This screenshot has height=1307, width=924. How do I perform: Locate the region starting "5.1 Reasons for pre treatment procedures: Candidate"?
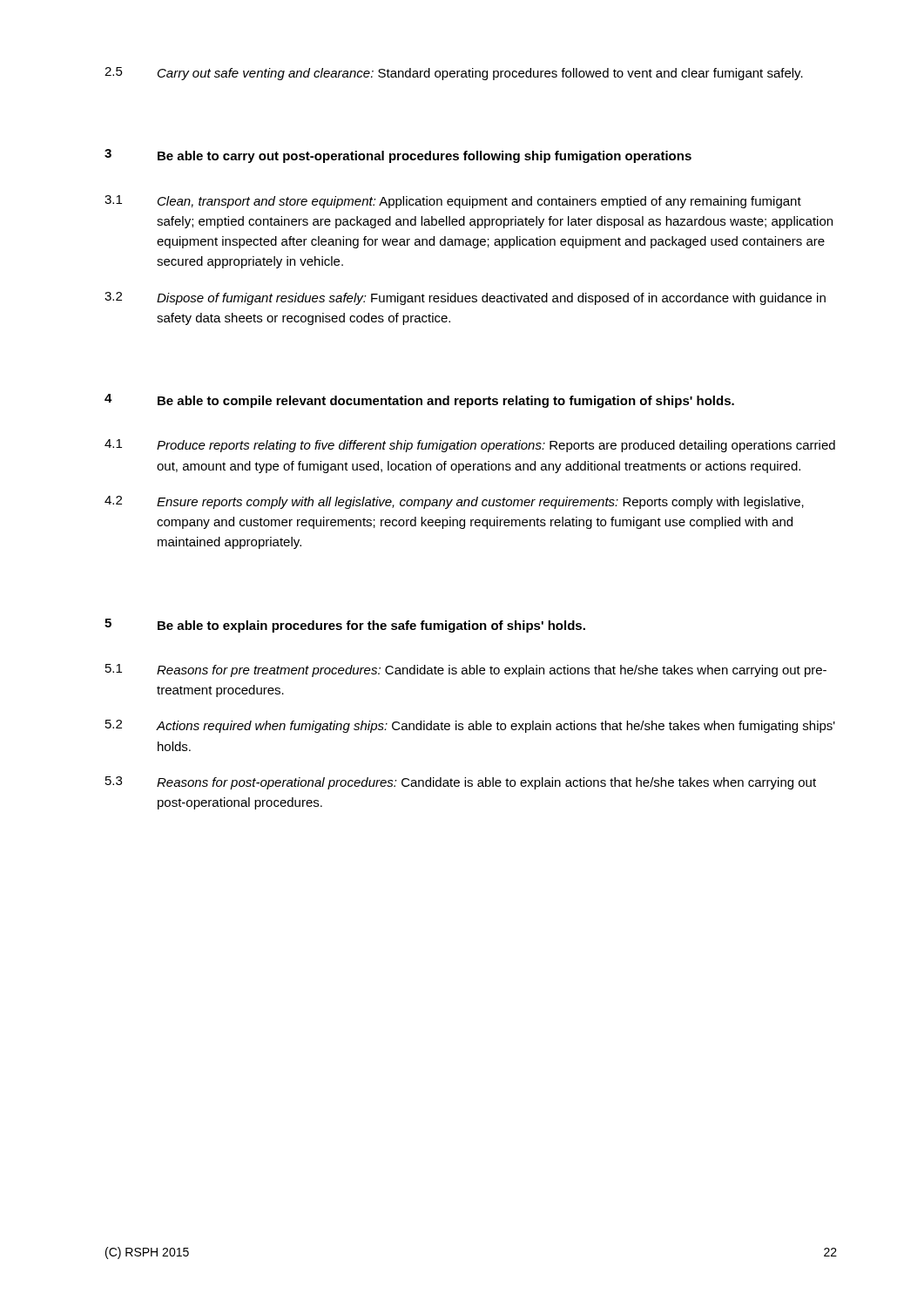pyautogui.click(x=471, y=680)
